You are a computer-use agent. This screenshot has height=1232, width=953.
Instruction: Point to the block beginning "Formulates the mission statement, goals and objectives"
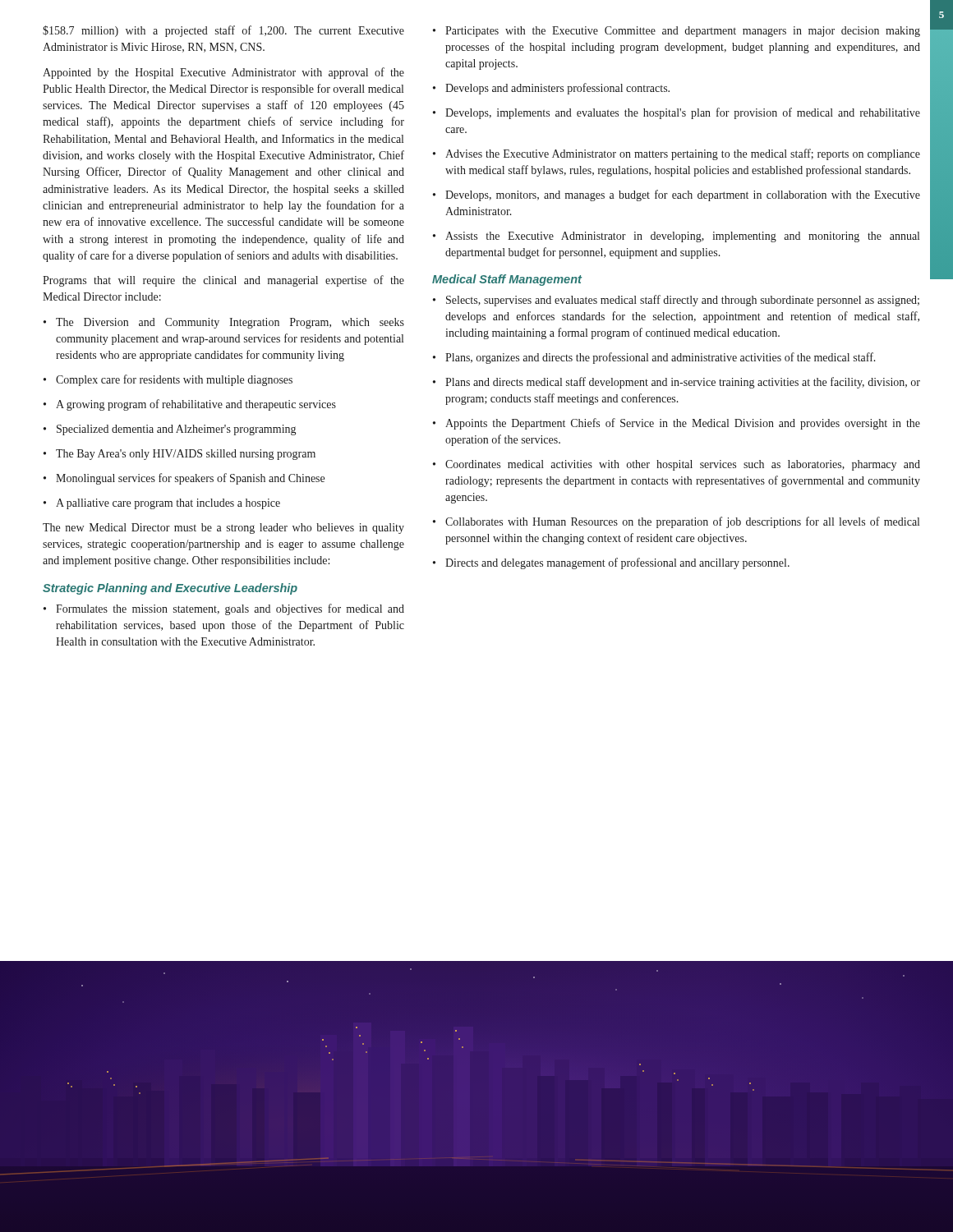pos(223,626)
